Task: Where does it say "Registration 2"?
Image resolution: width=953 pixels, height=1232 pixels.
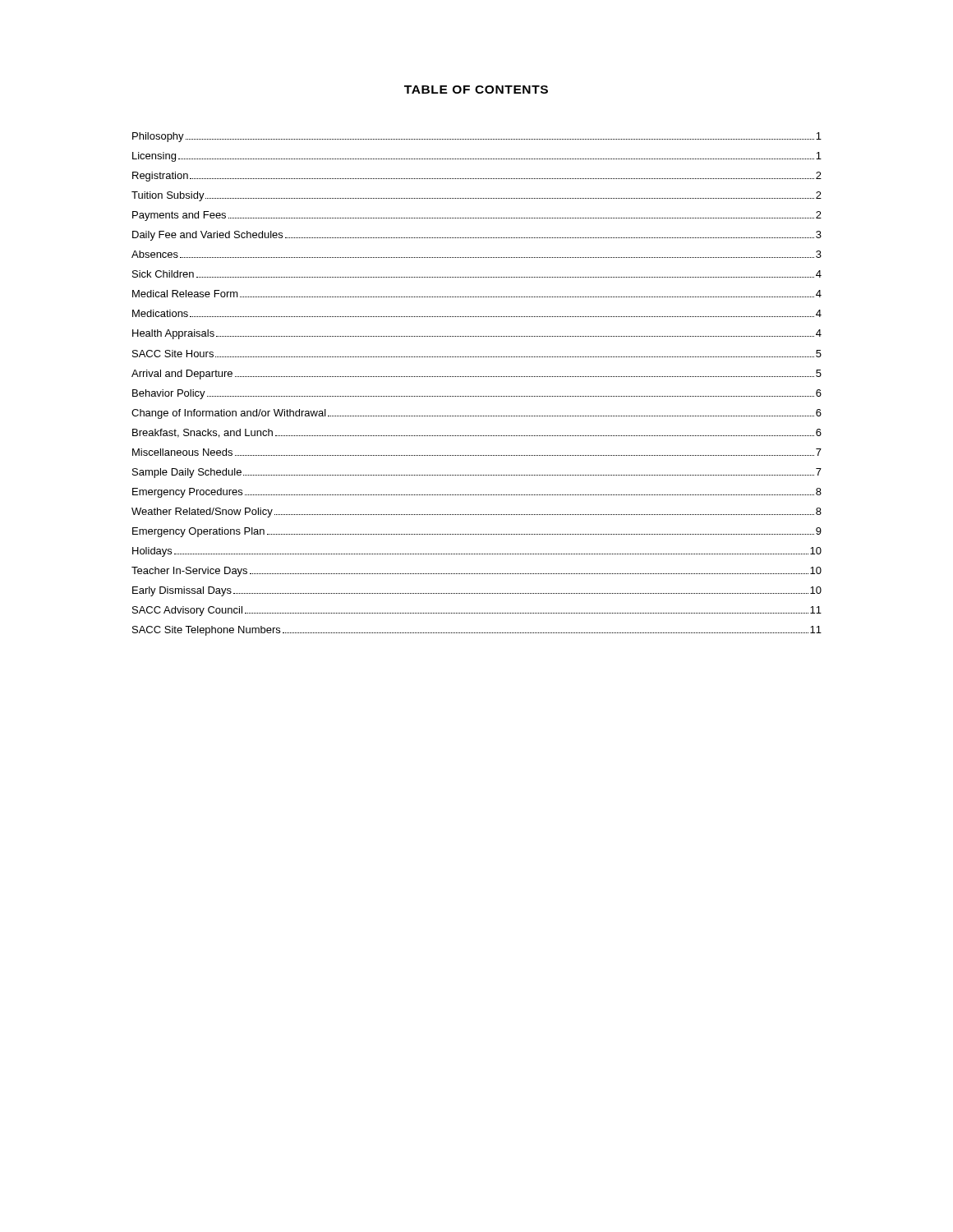Action: click(x=476, y=176)
